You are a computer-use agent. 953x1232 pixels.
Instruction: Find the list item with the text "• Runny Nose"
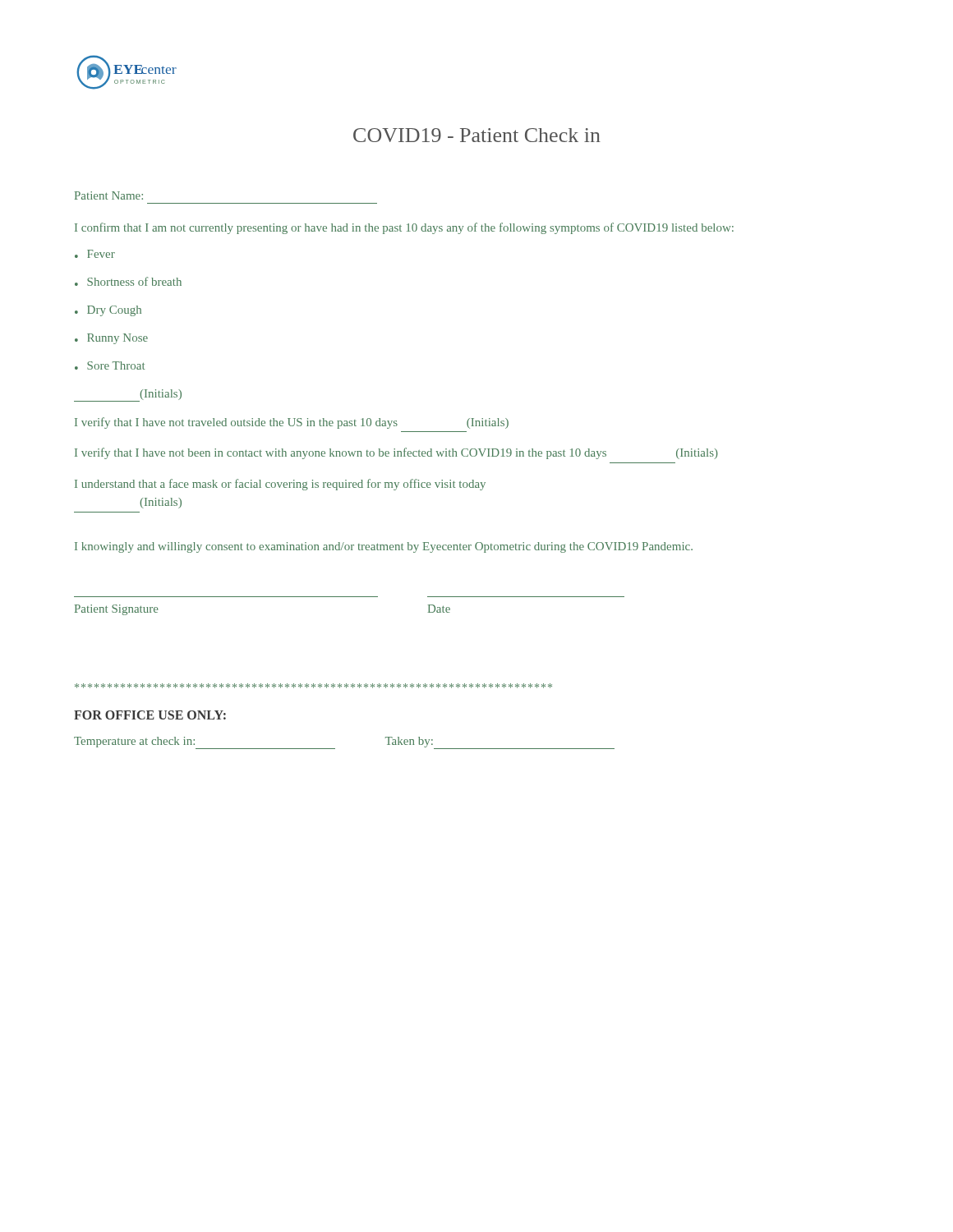(111, 340)
